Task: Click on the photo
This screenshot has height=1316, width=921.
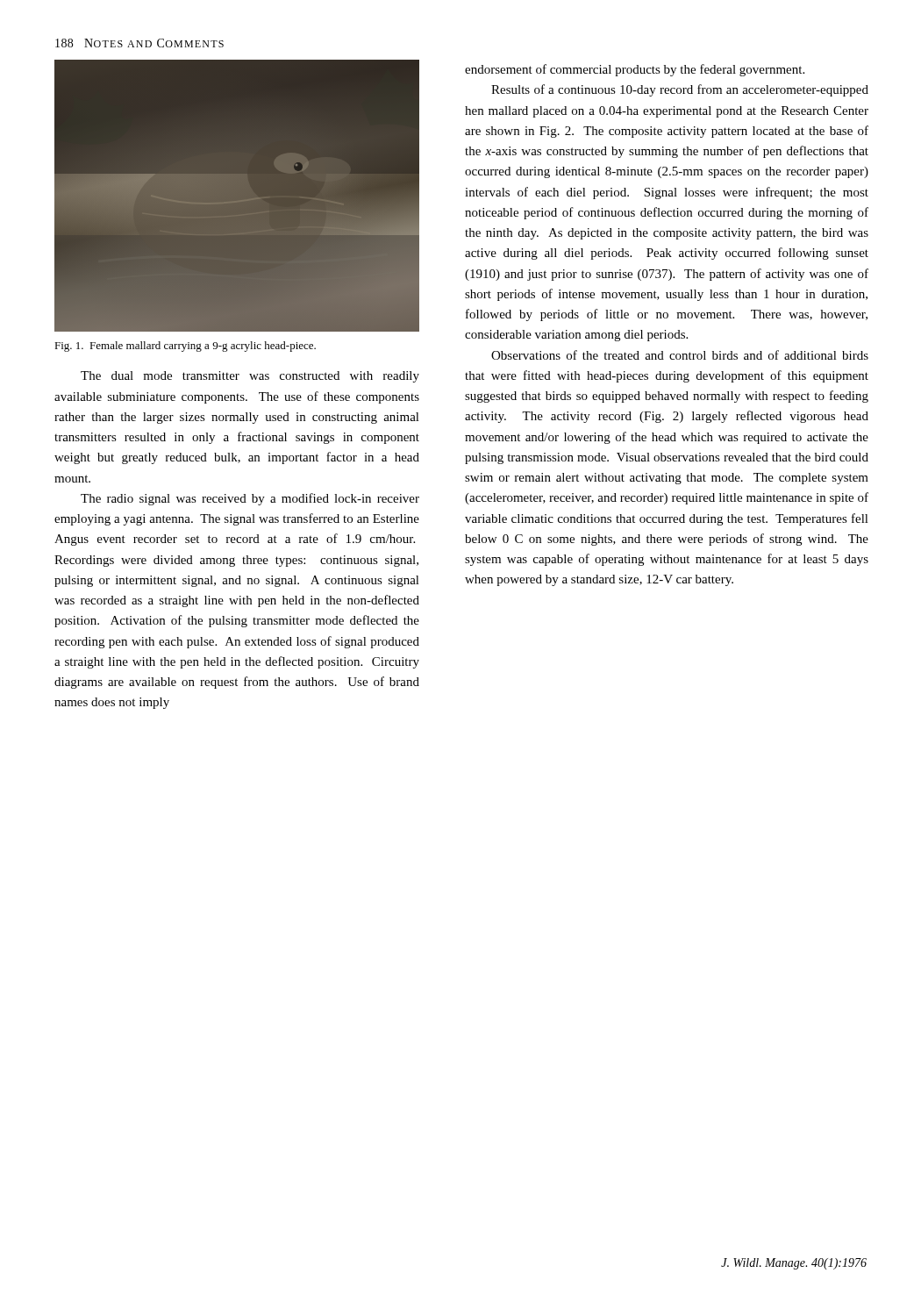Action: [237, 196]
